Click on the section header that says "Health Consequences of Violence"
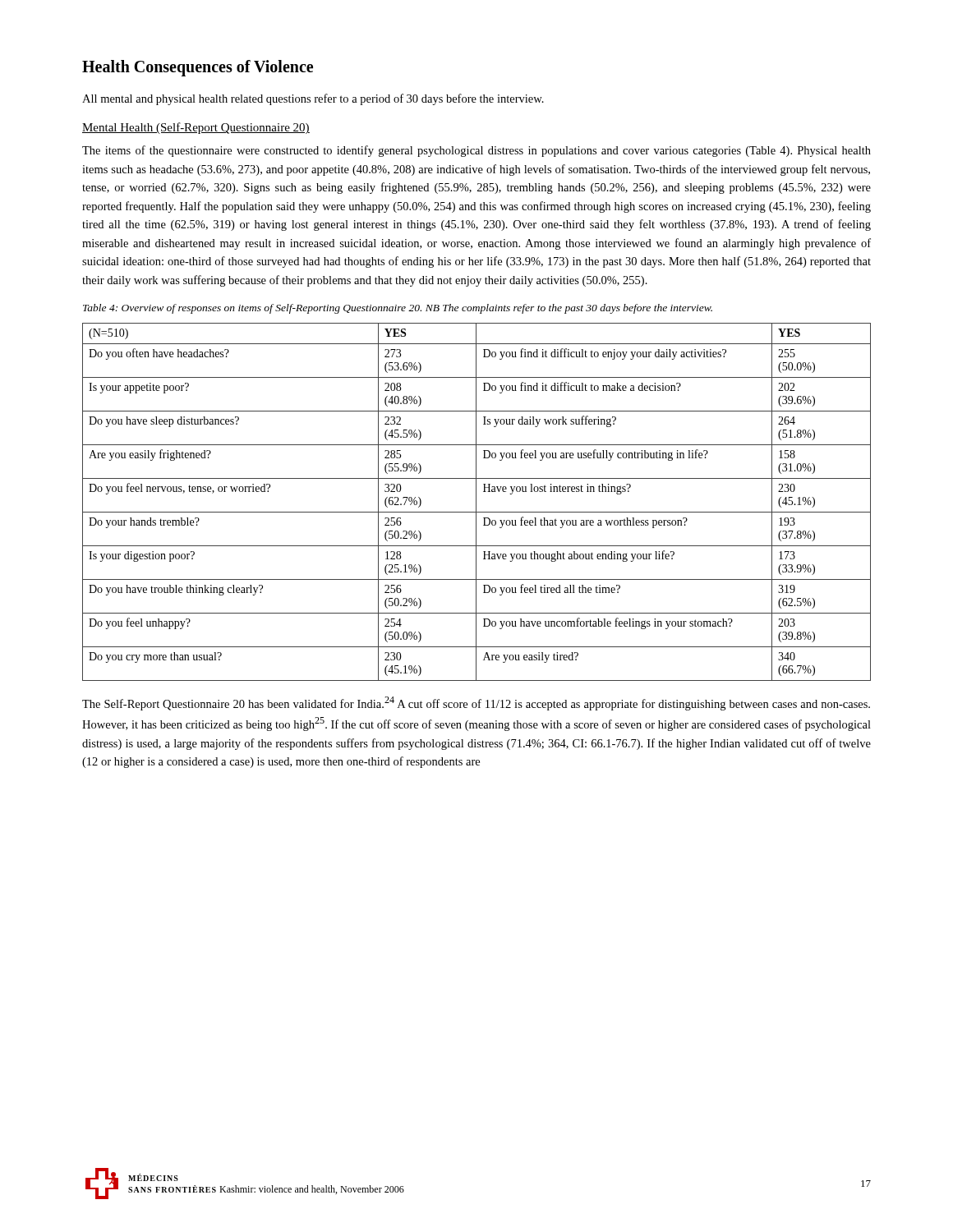The image size is (953, 1232). (x=198, y=67)
